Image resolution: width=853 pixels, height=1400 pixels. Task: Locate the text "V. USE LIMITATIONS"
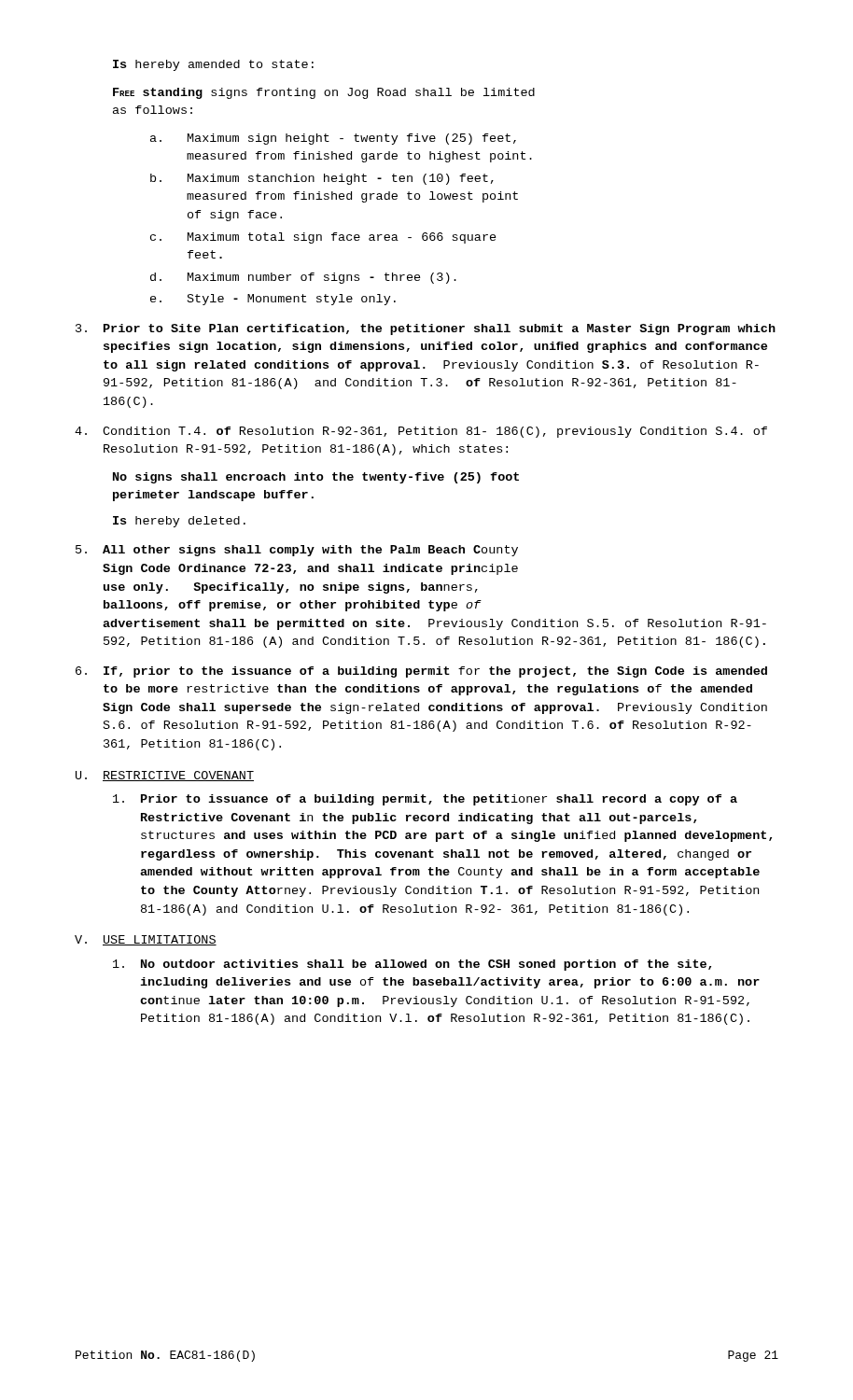145,941
